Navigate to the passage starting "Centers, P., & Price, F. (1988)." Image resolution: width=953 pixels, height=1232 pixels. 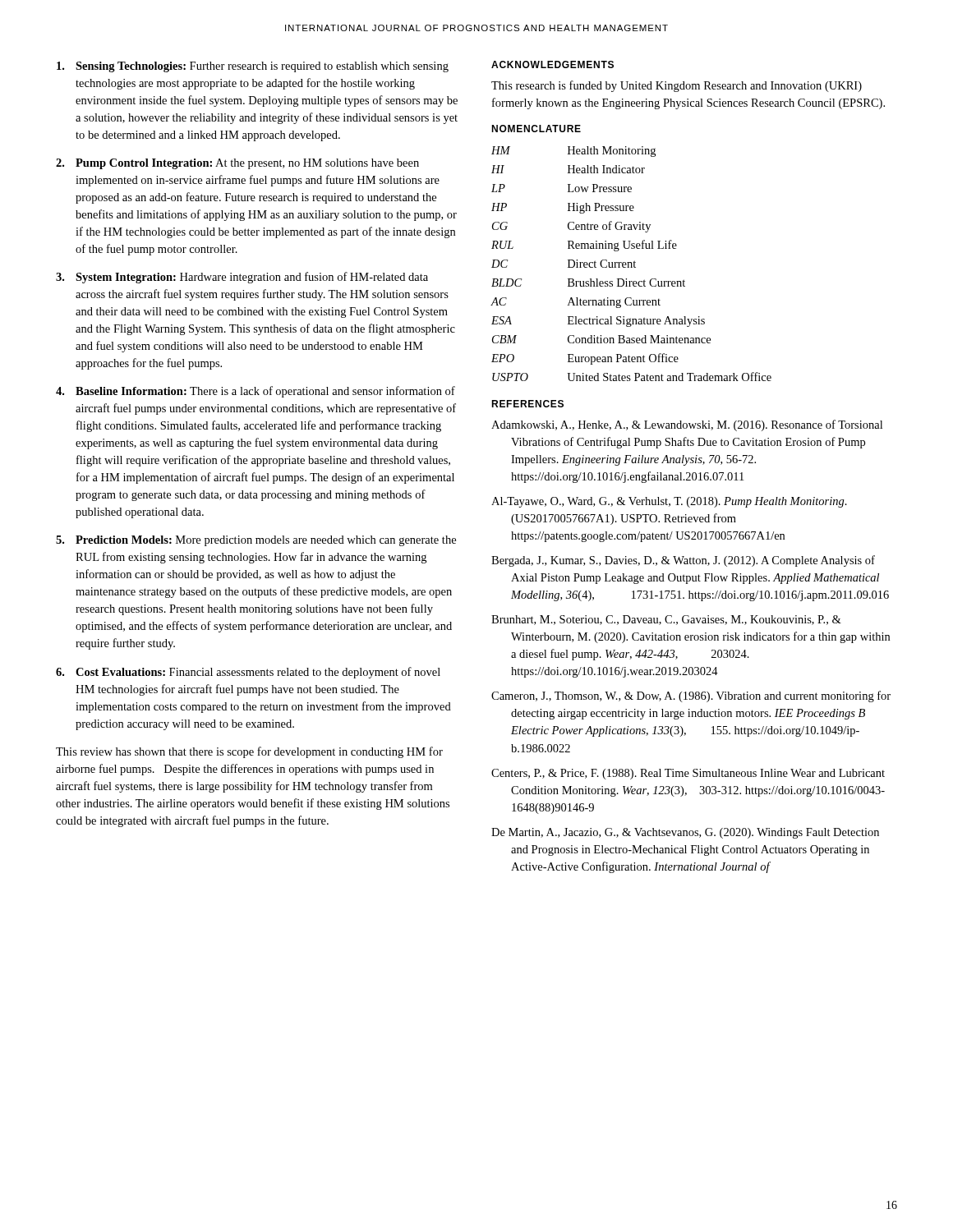[688, 790]
